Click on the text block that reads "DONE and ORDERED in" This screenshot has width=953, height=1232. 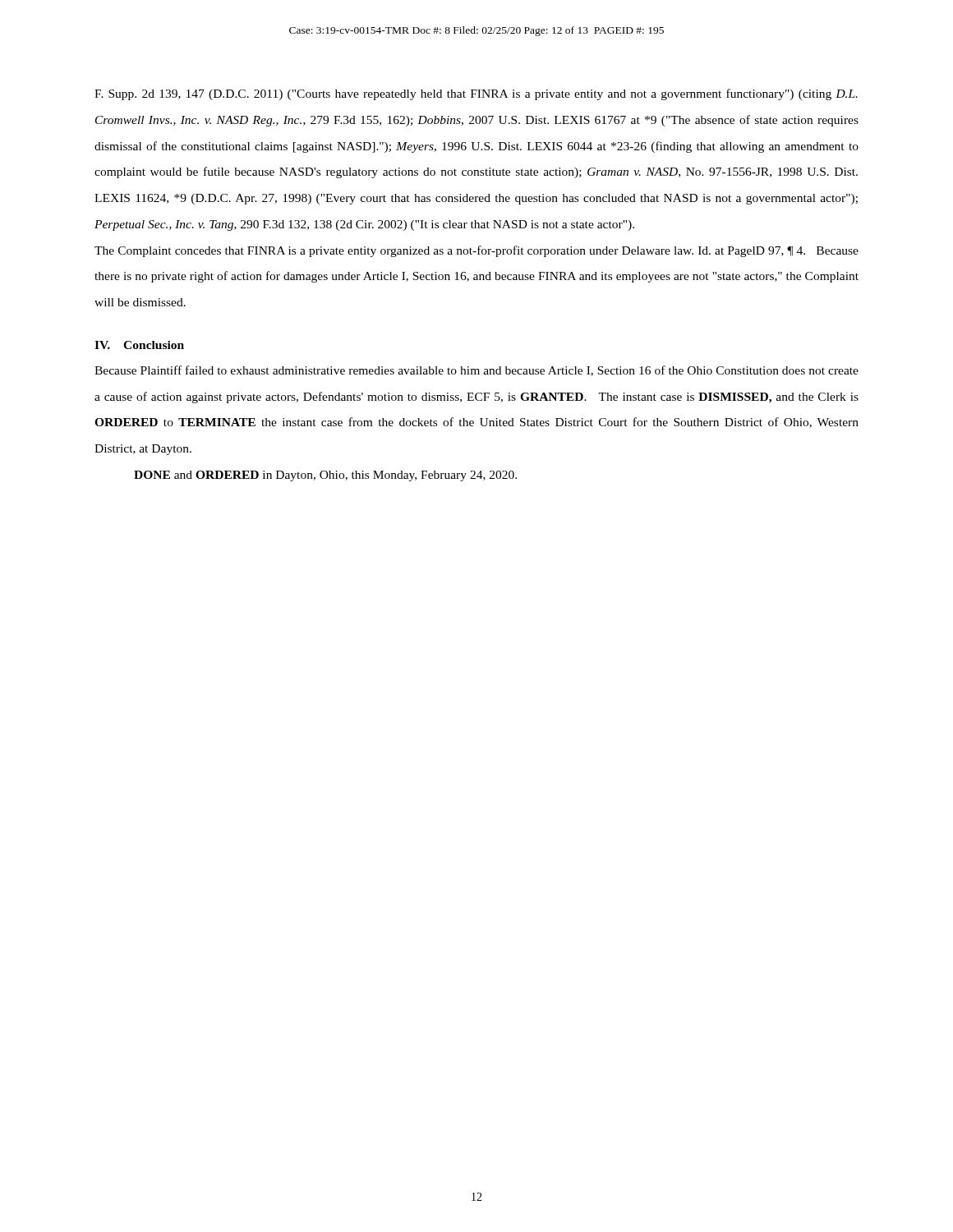point(476,475)
